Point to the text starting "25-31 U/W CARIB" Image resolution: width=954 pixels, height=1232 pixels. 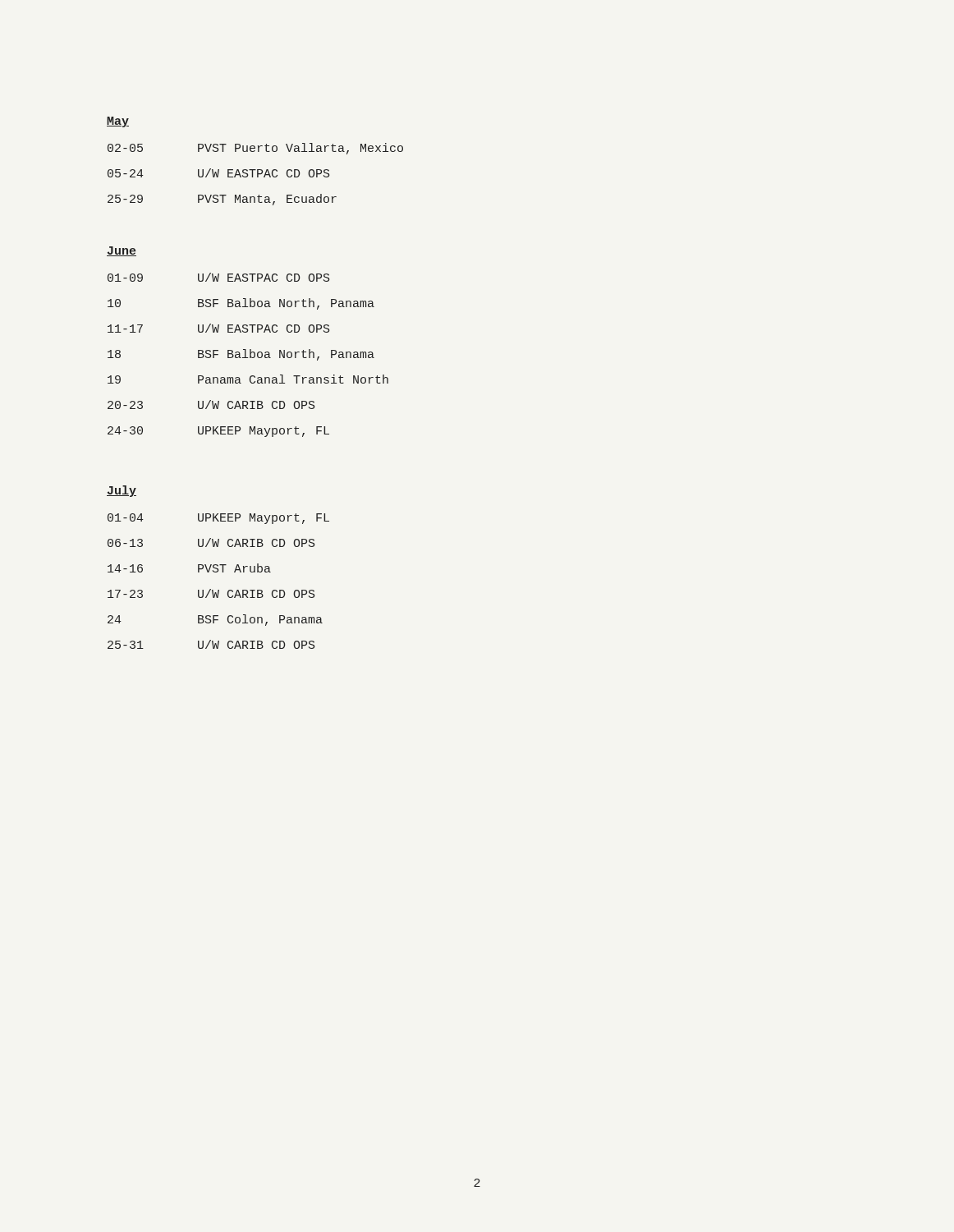click(x=211, y=644)
